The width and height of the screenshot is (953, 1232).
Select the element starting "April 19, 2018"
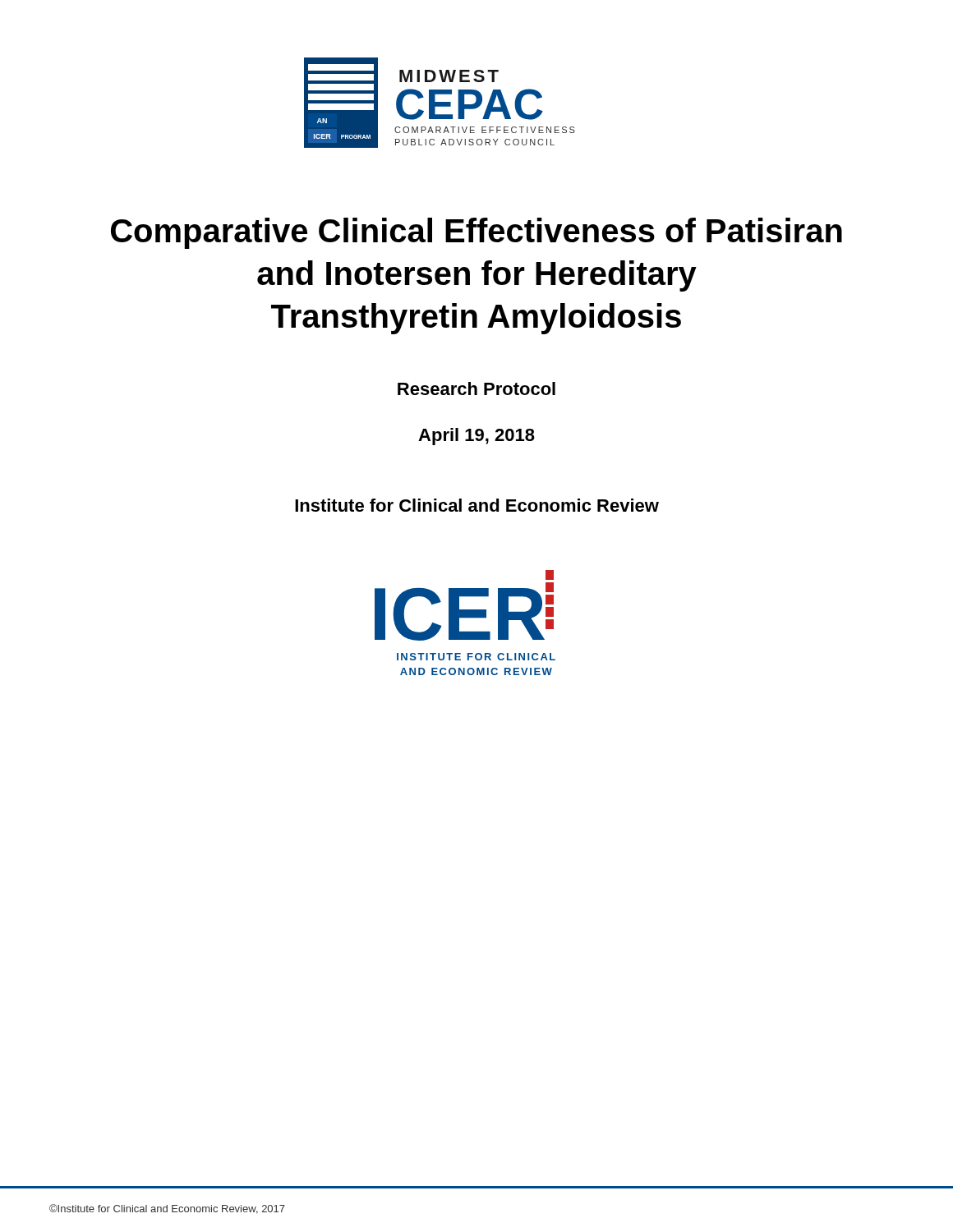coord(476,435)
